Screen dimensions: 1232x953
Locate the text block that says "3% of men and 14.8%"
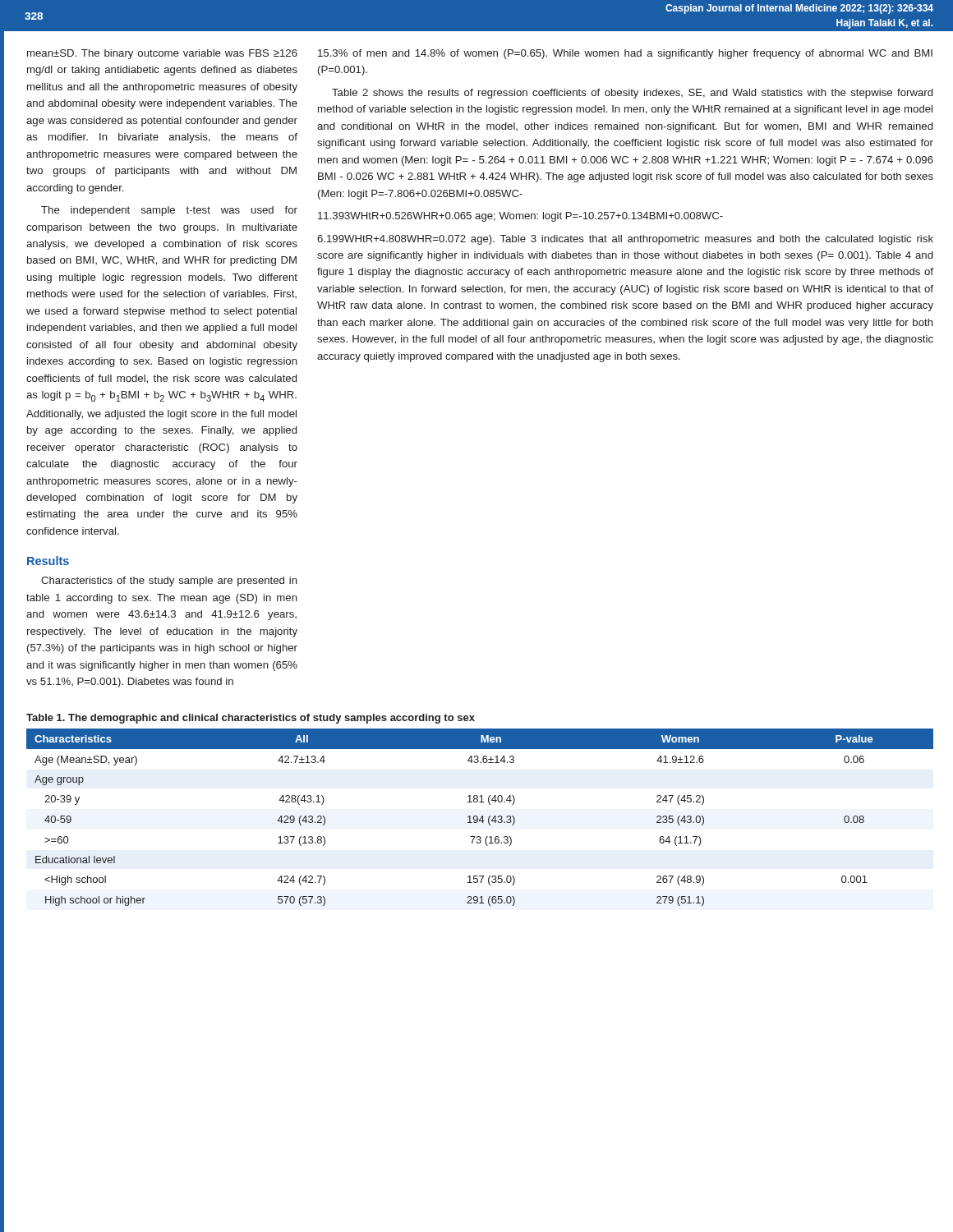click(625, 205)
